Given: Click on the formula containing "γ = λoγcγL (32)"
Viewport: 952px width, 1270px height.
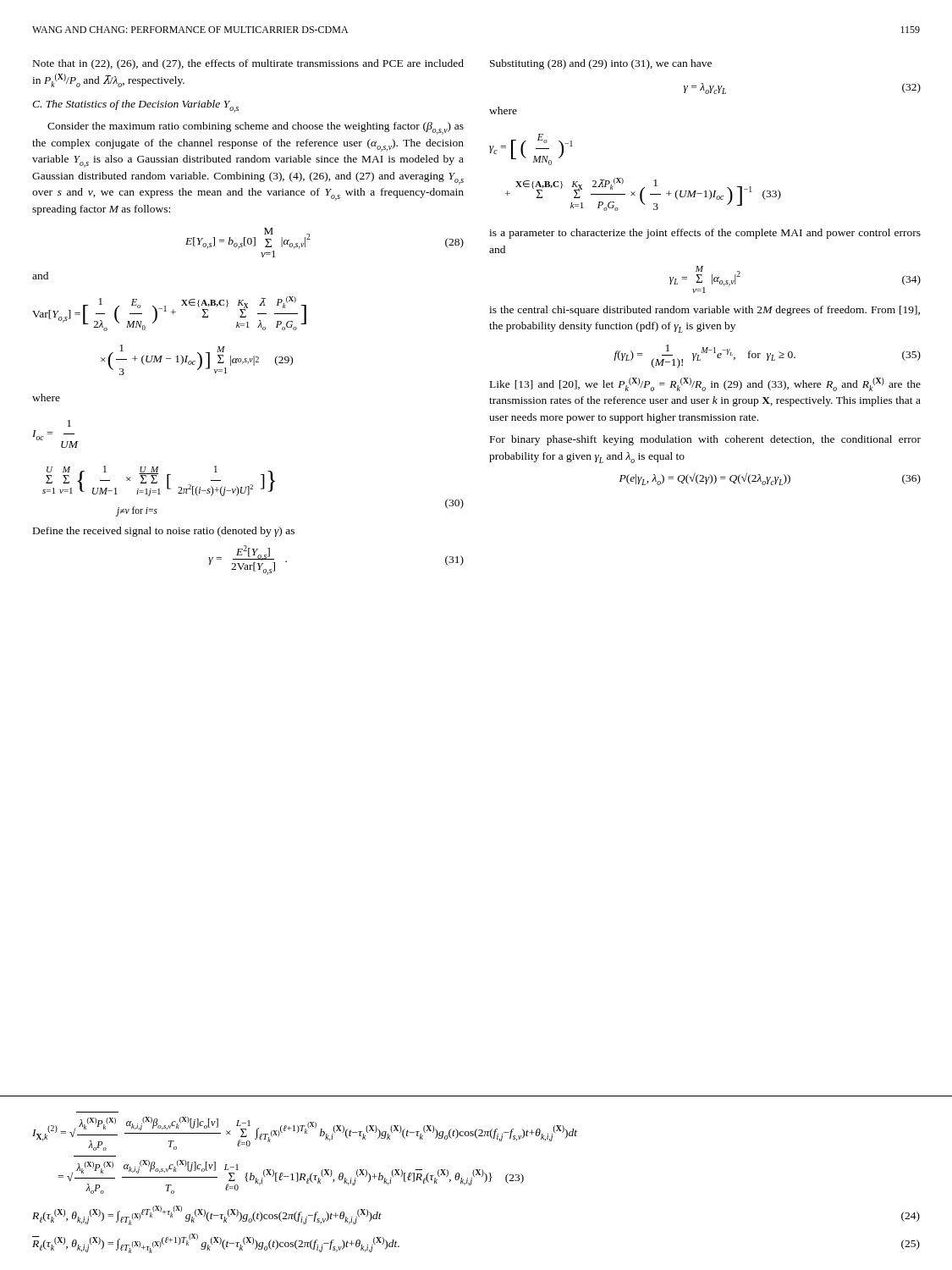Looking at the screenshot, I should (713, 88).
